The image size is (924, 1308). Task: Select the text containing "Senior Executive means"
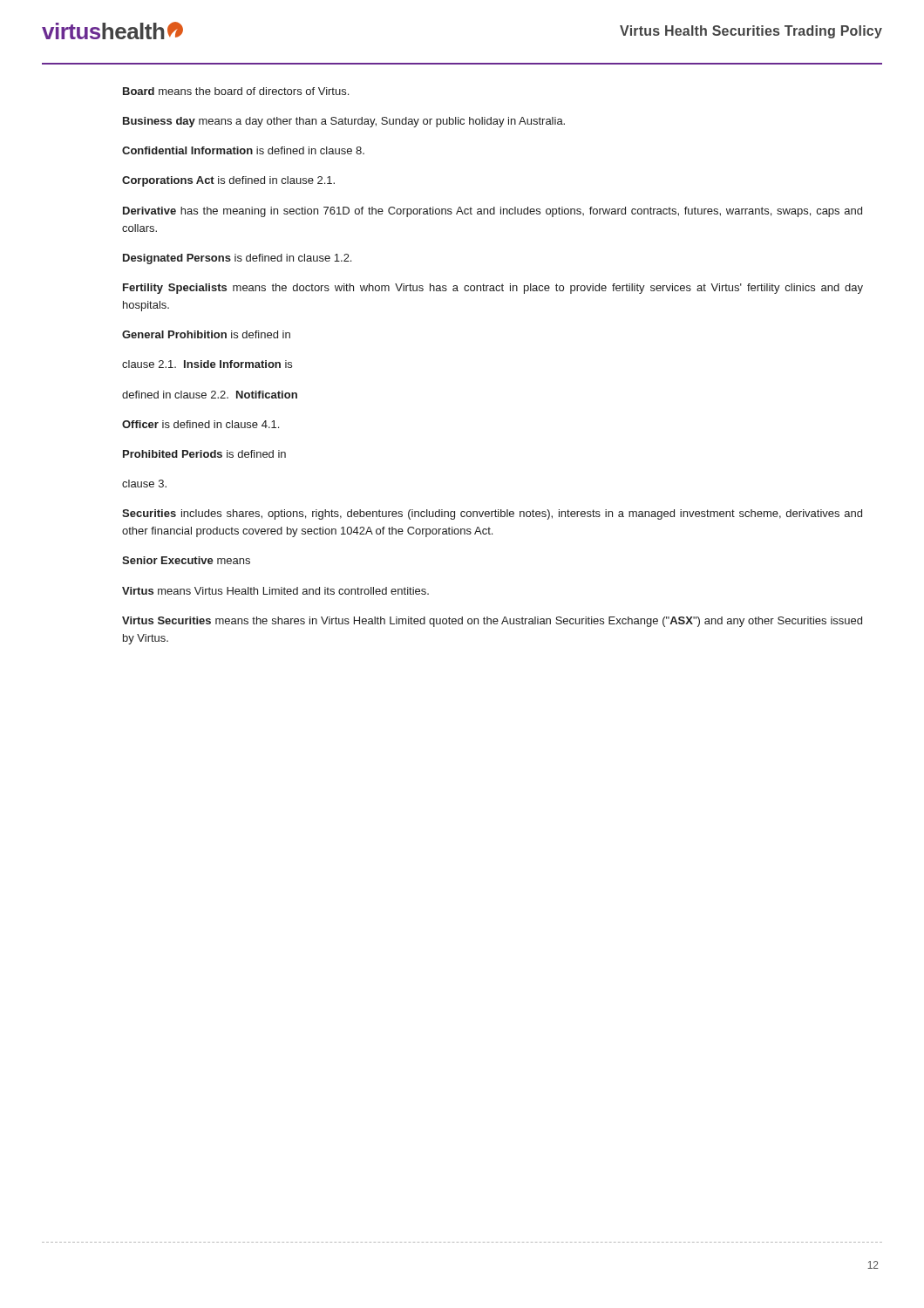tap(186, 561)
